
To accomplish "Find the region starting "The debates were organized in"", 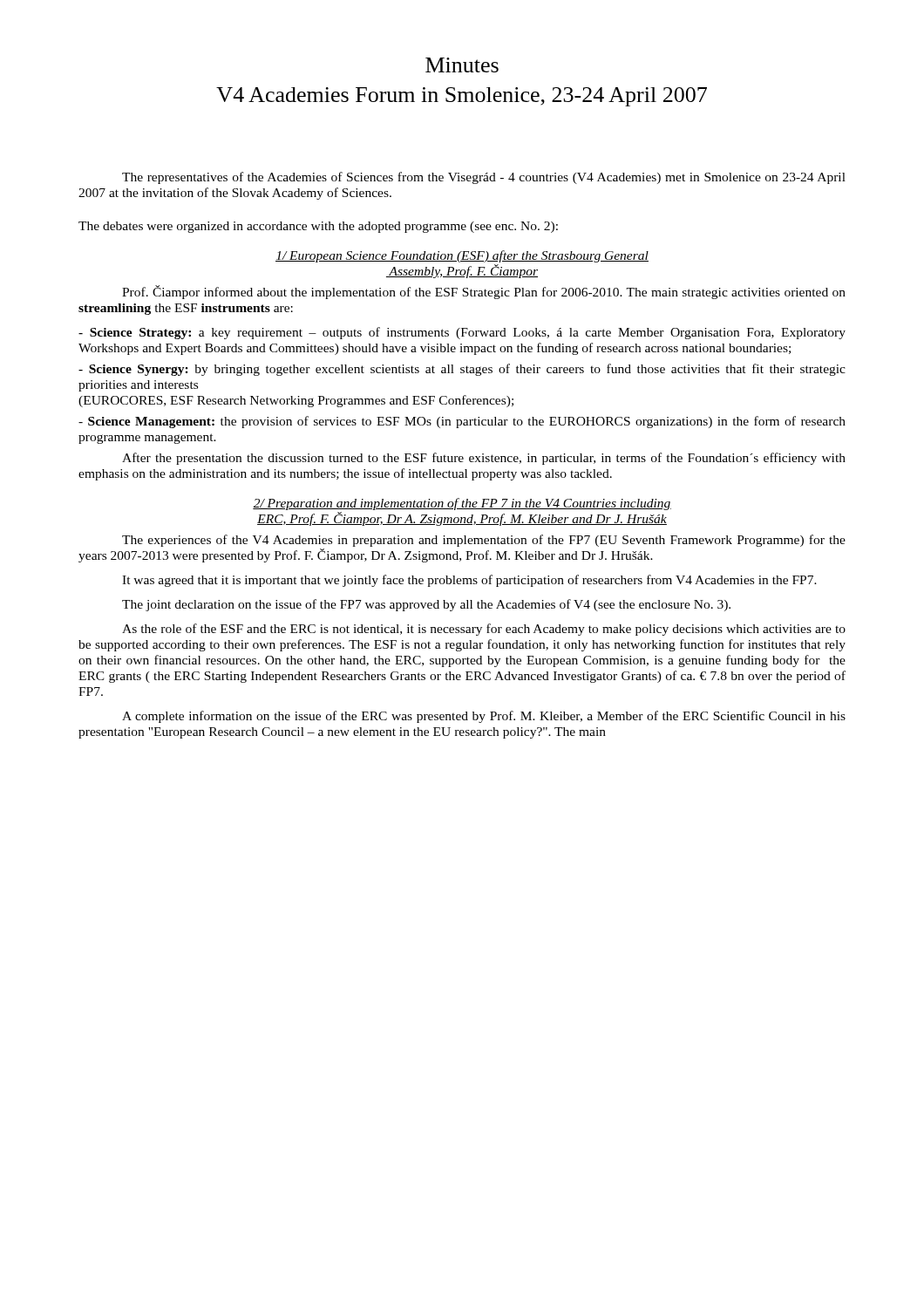I will click(x=319, y=225).
